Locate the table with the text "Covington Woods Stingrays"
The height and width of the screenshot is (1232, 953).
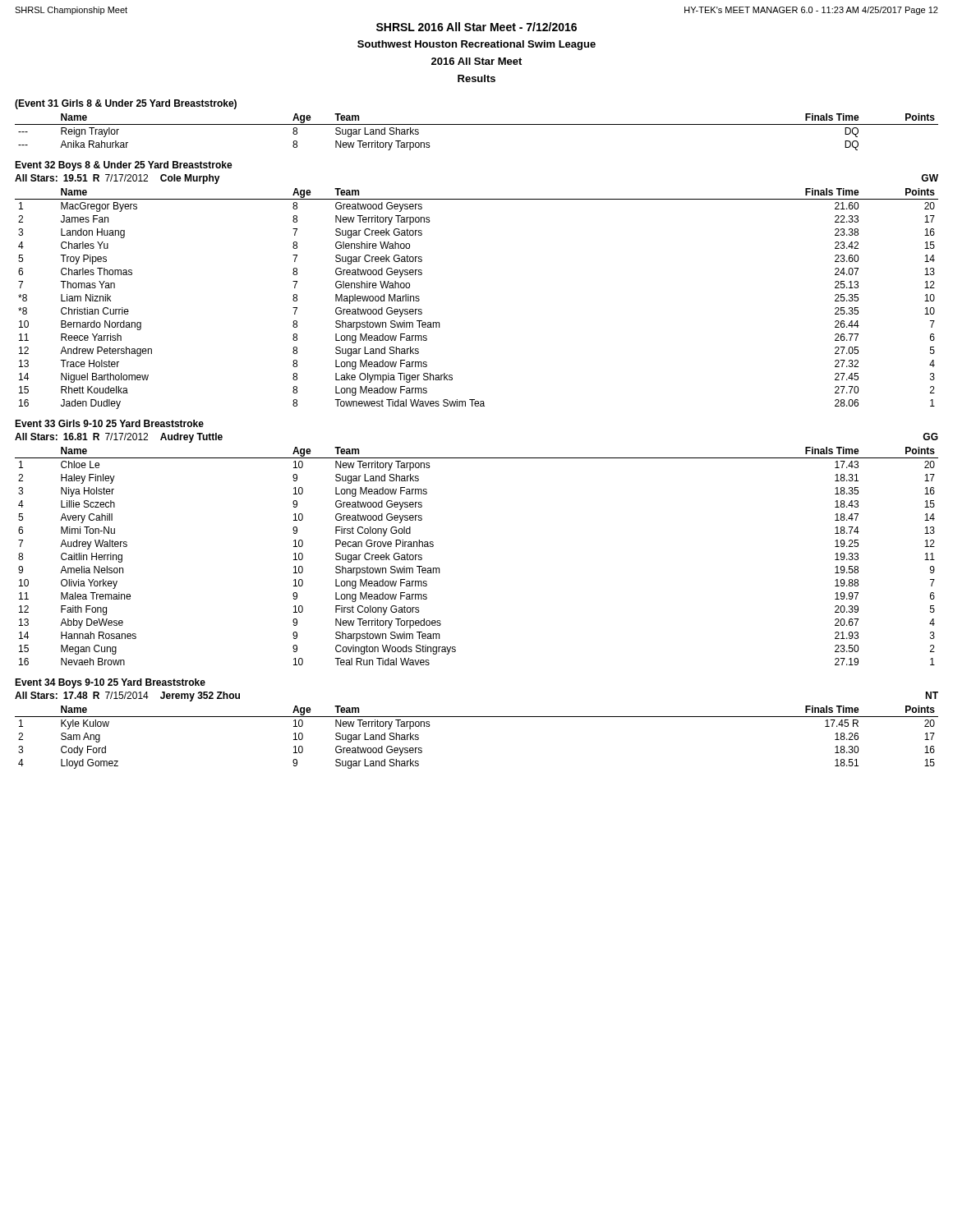476,556
